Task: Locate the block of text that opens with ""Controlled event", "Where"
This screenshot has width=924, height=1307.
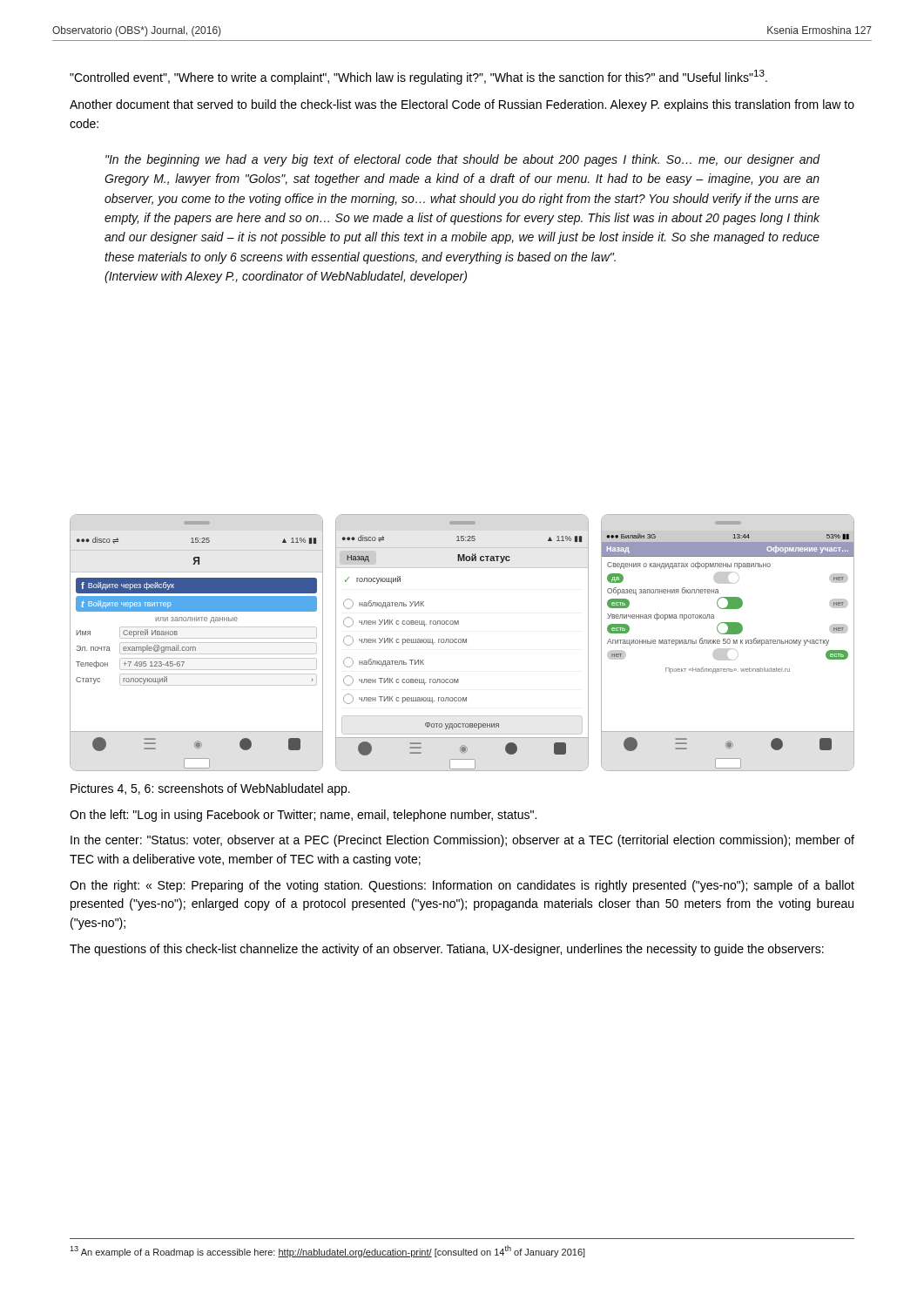Action: tap(419, 76)
